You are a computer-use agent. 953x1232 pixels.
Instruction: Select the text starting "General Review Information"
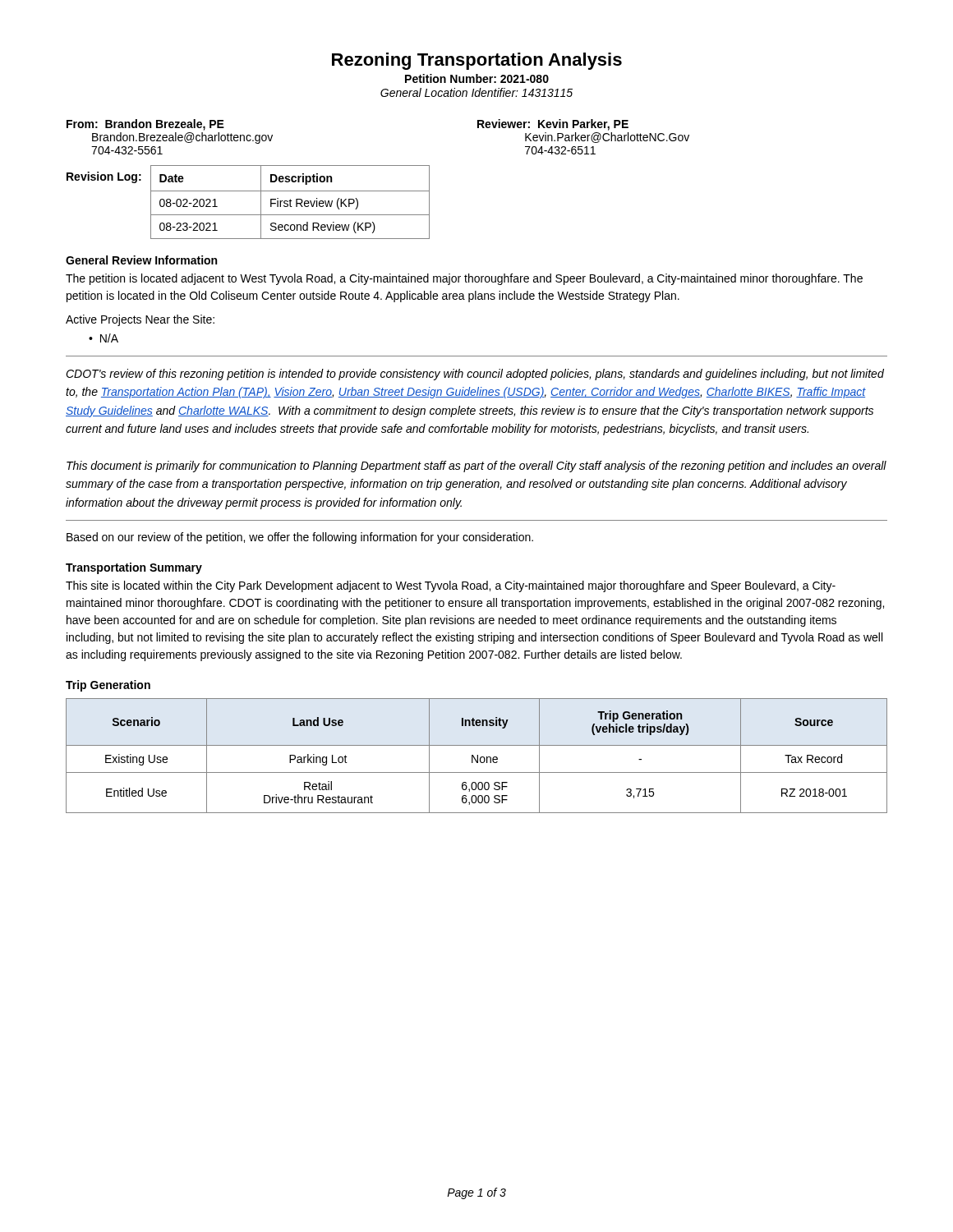point(142,260)
